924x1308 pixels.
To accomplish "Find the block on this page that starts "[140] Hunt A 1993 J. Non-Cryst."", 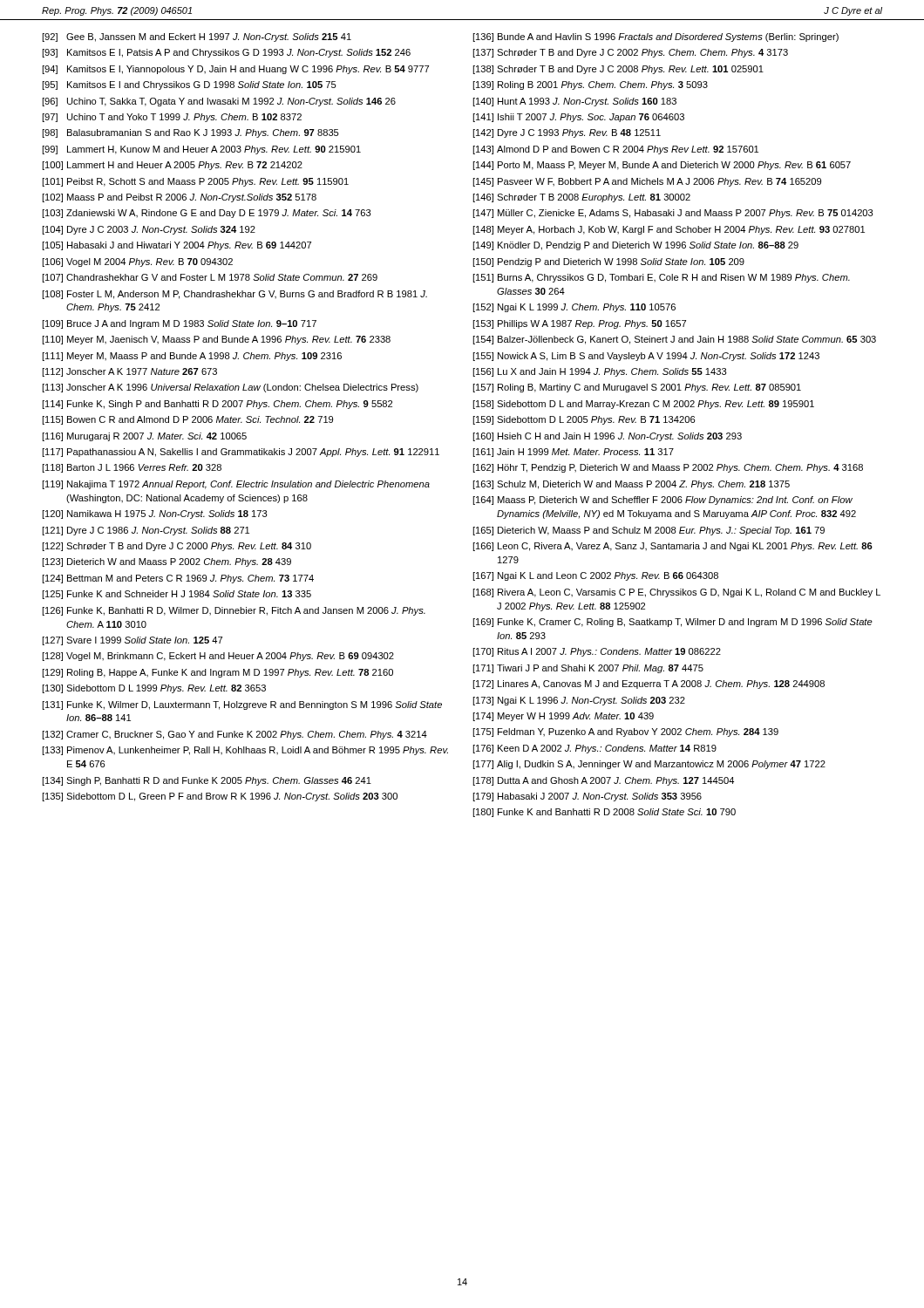I will tap(677, 102).
